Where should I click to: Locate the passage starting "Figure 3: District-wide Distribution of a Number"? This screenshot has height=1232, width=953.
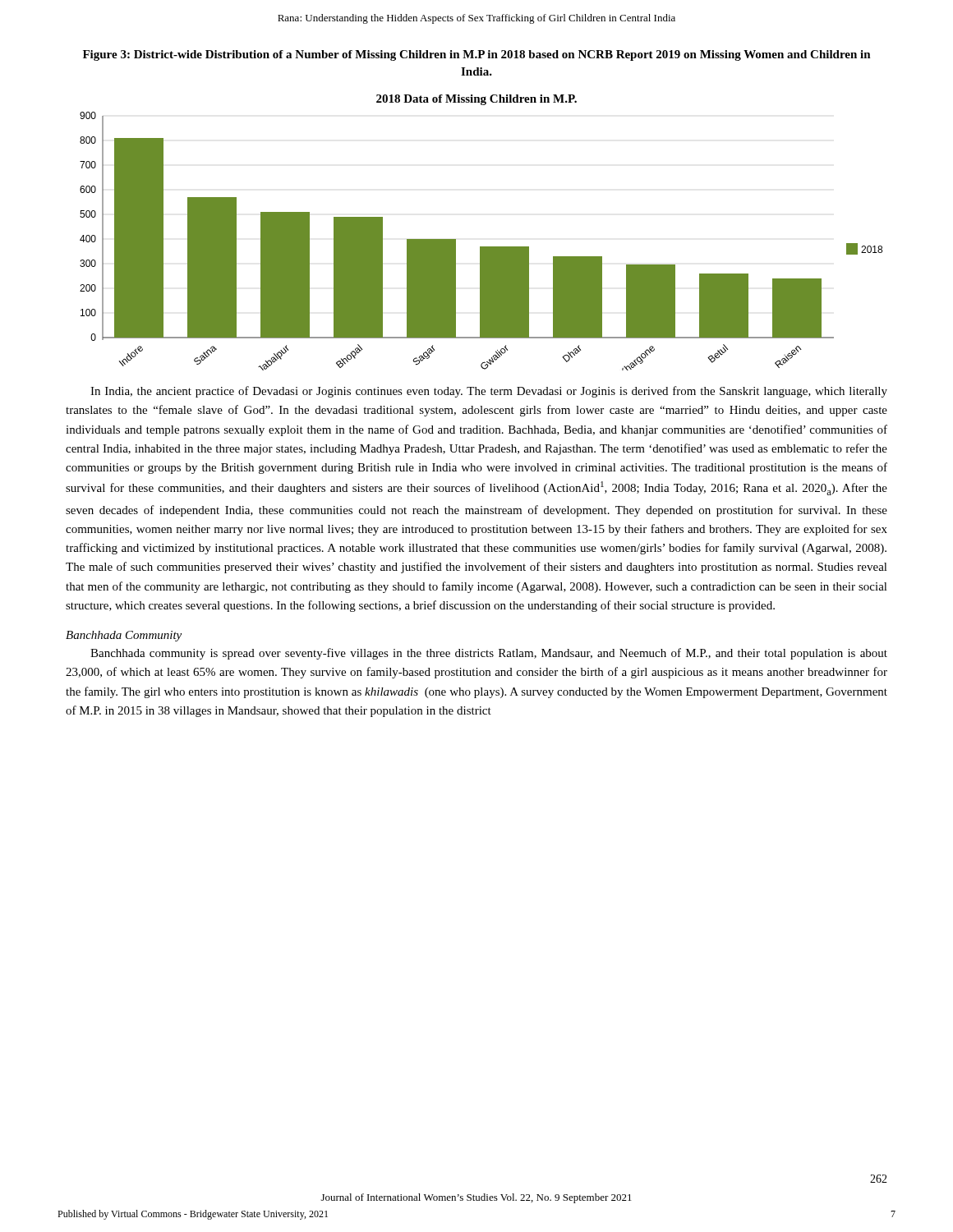pyautogui.click(x=476, y=63)
